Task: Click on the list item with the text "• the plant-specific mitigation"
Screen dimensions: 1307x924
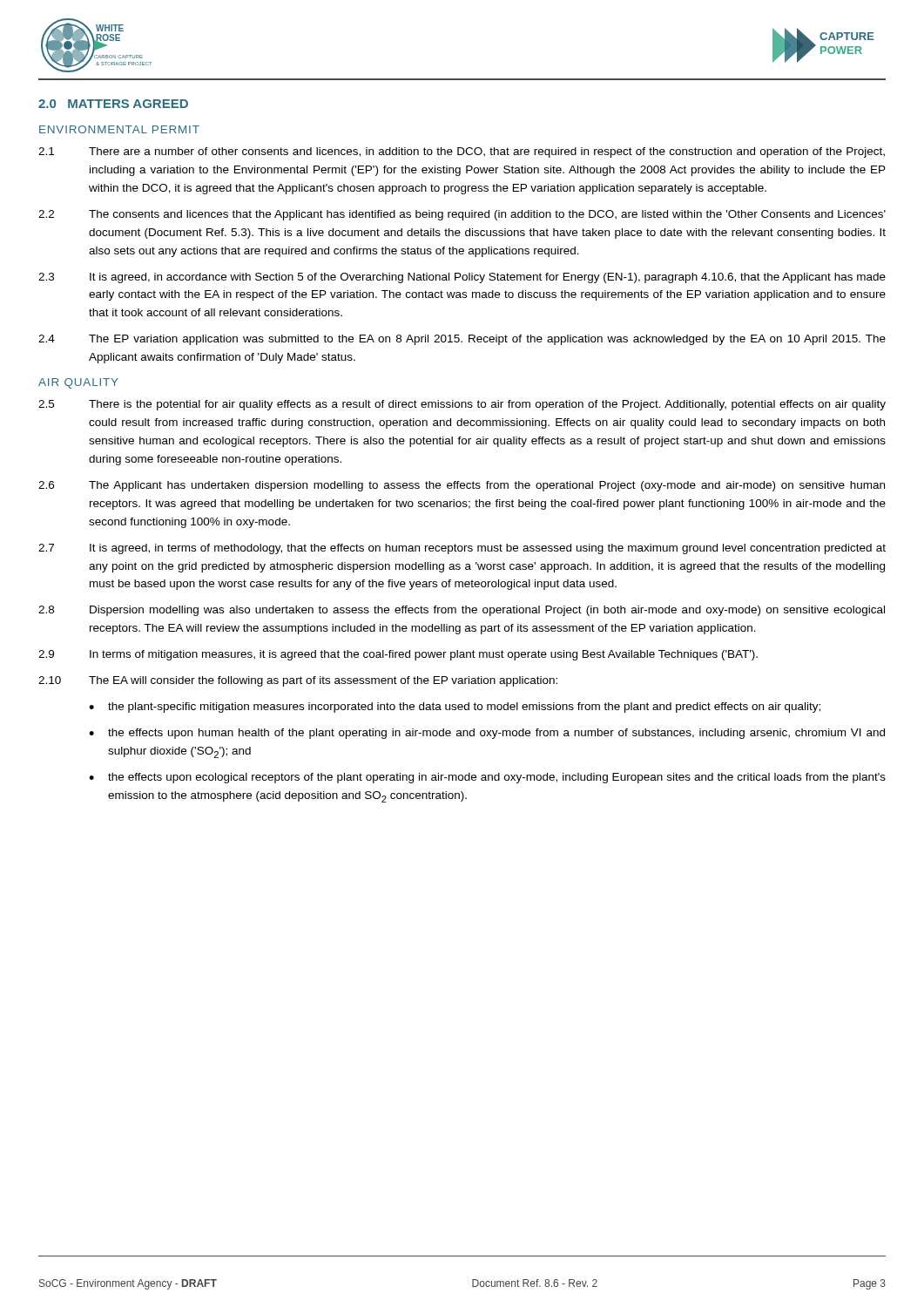Action: pos(487,708)
